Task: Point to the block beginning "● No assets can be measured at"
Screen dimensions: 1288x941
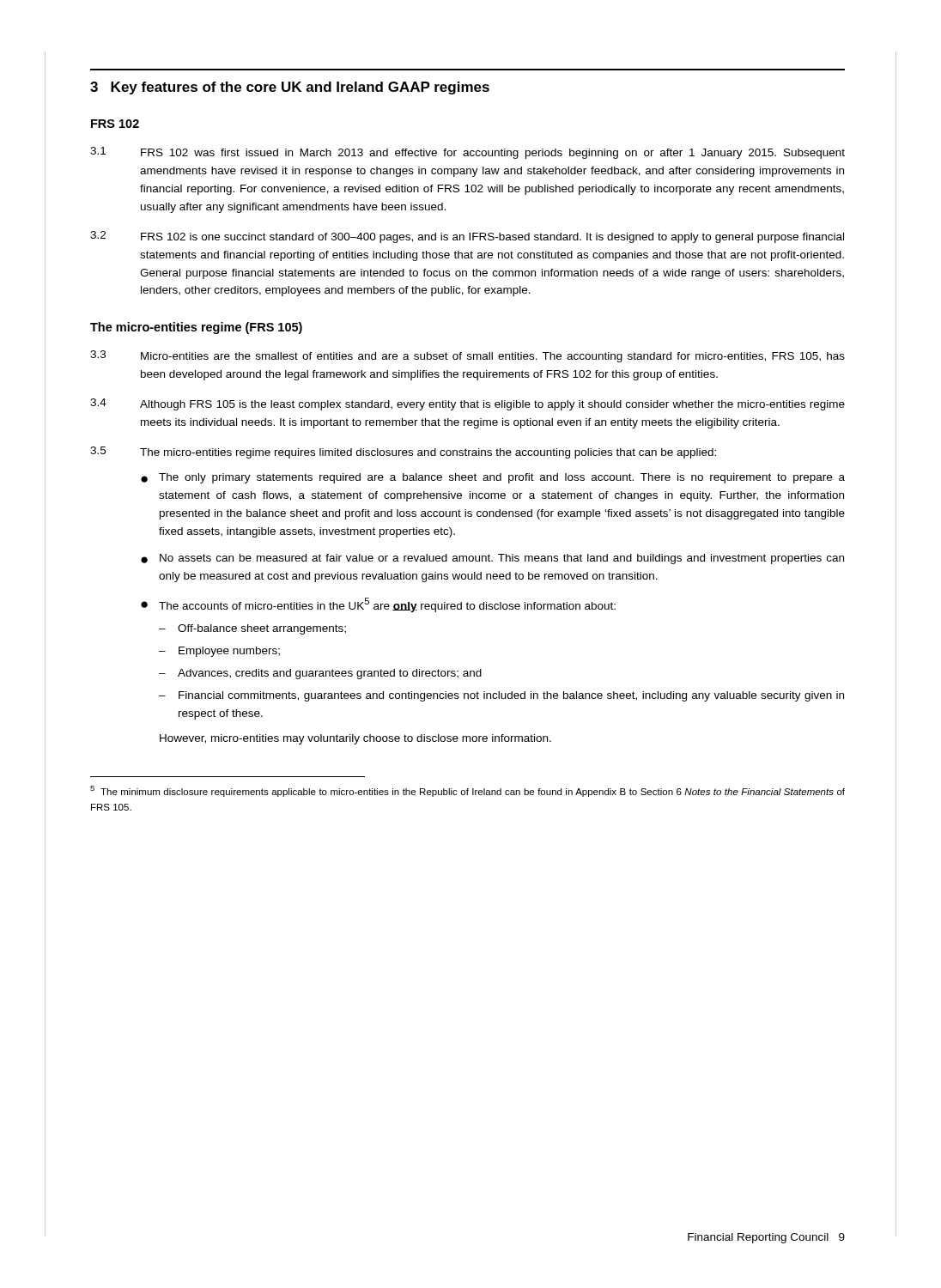Action: [x=492, y=567]
